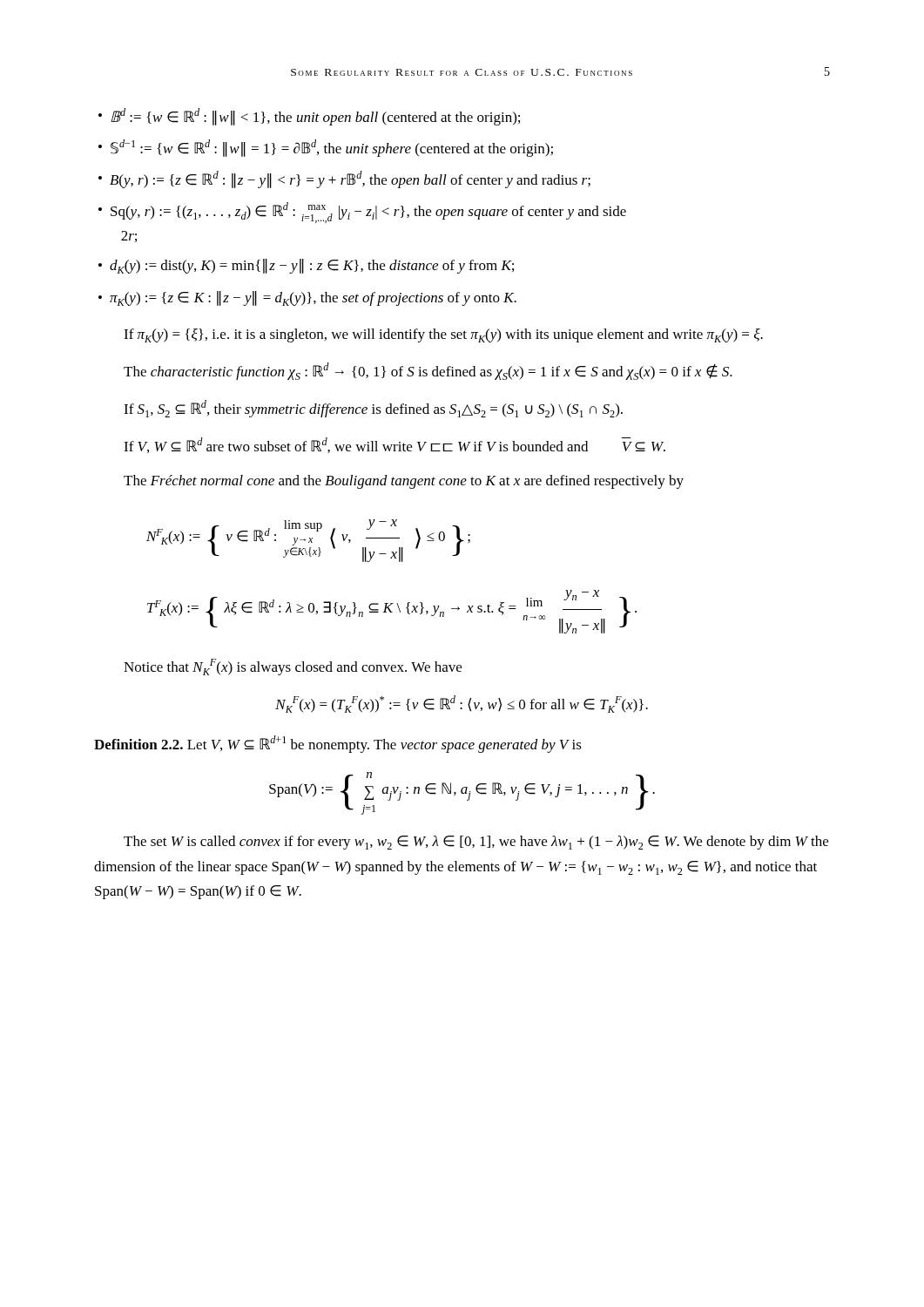Point to the text starting "• B(y, r) :="

pos(344,179)
